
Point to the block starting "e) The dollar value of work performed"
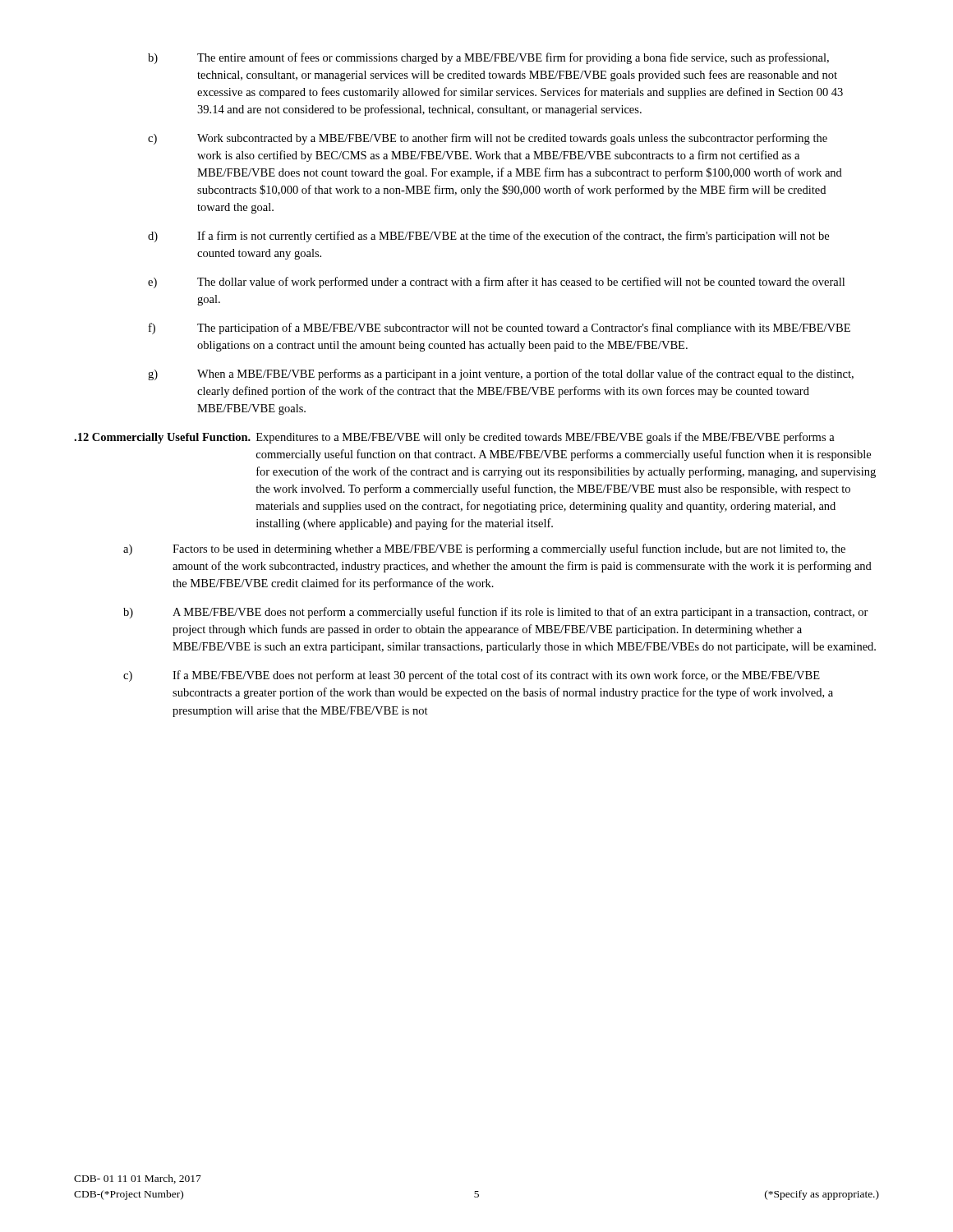[501, 291]
